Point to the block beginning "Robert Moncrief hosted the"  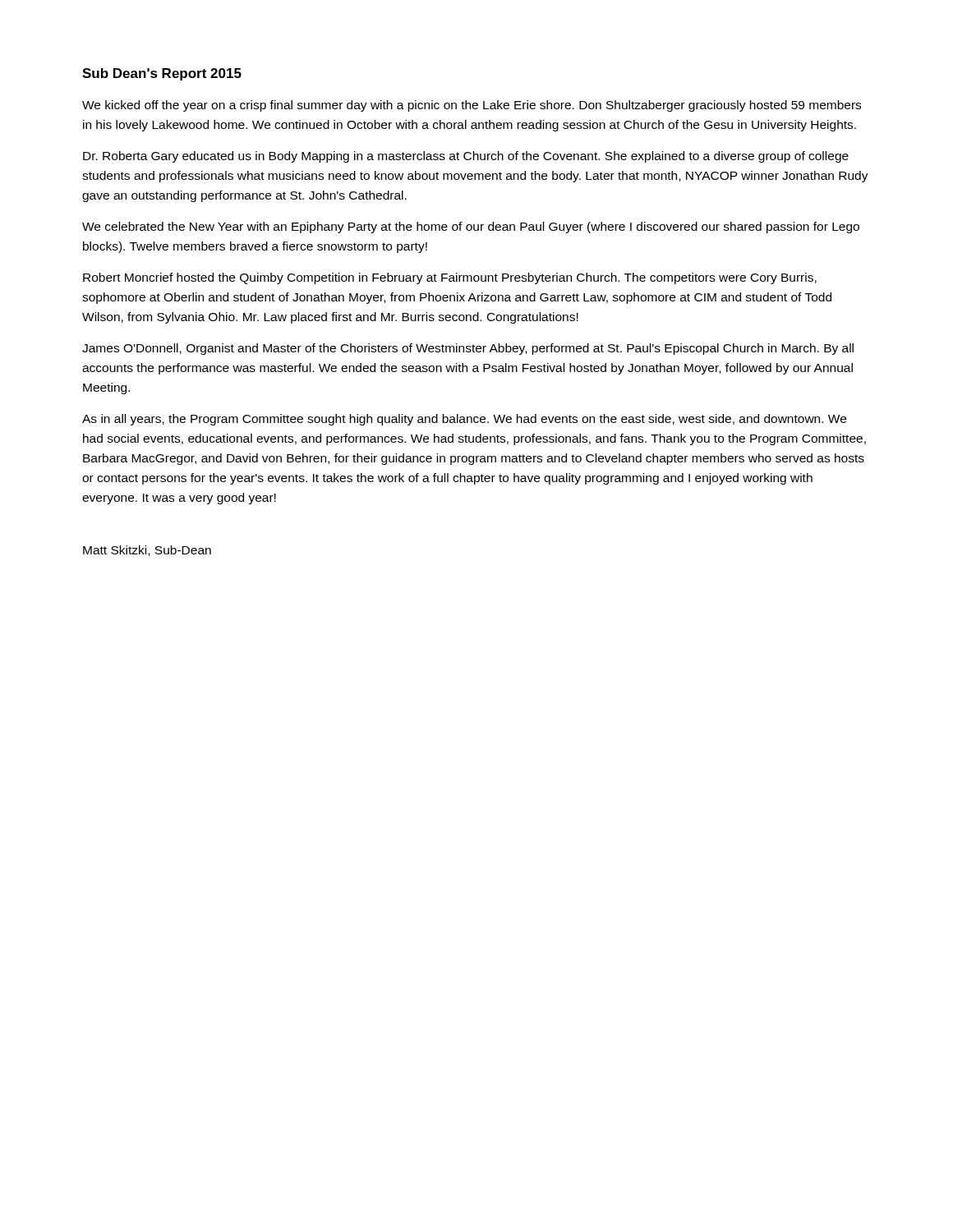tap(457, 297)
